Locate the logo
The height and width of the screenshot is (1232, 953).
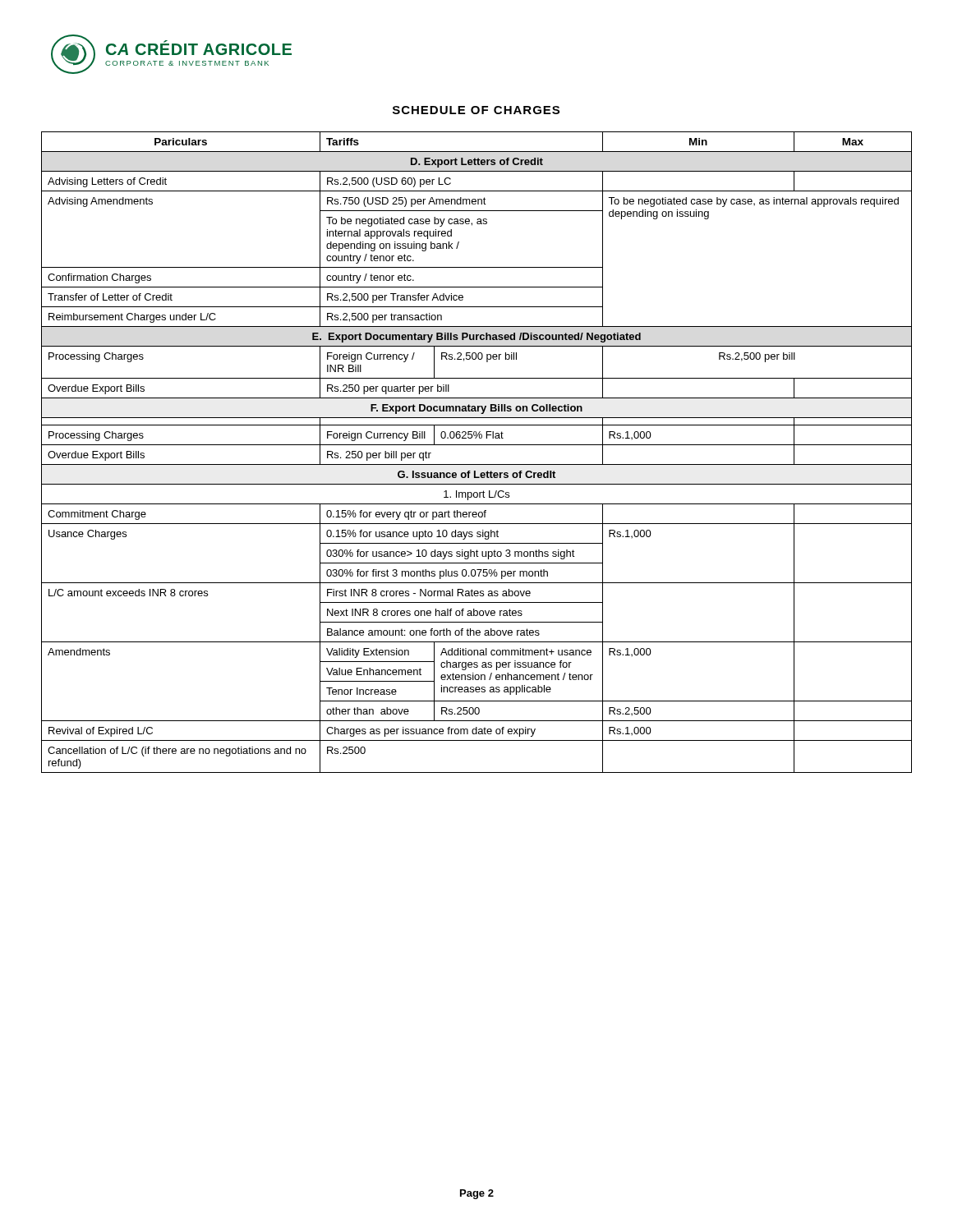pos(171,54)
